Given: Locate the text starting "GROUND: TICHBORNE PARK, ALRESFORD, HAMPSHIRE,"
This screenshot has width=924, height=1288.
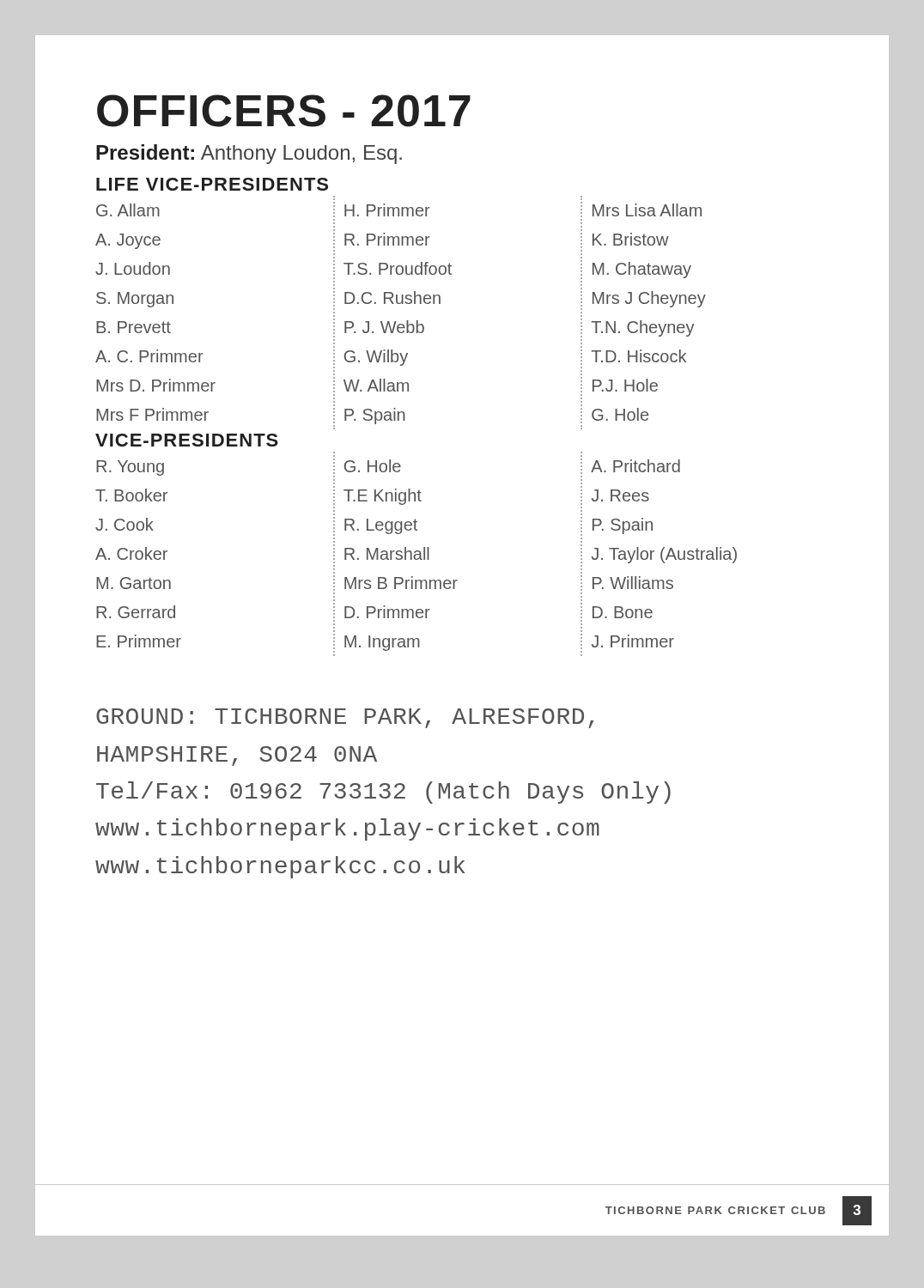Looking at the screenshot, I should (462, 792).
